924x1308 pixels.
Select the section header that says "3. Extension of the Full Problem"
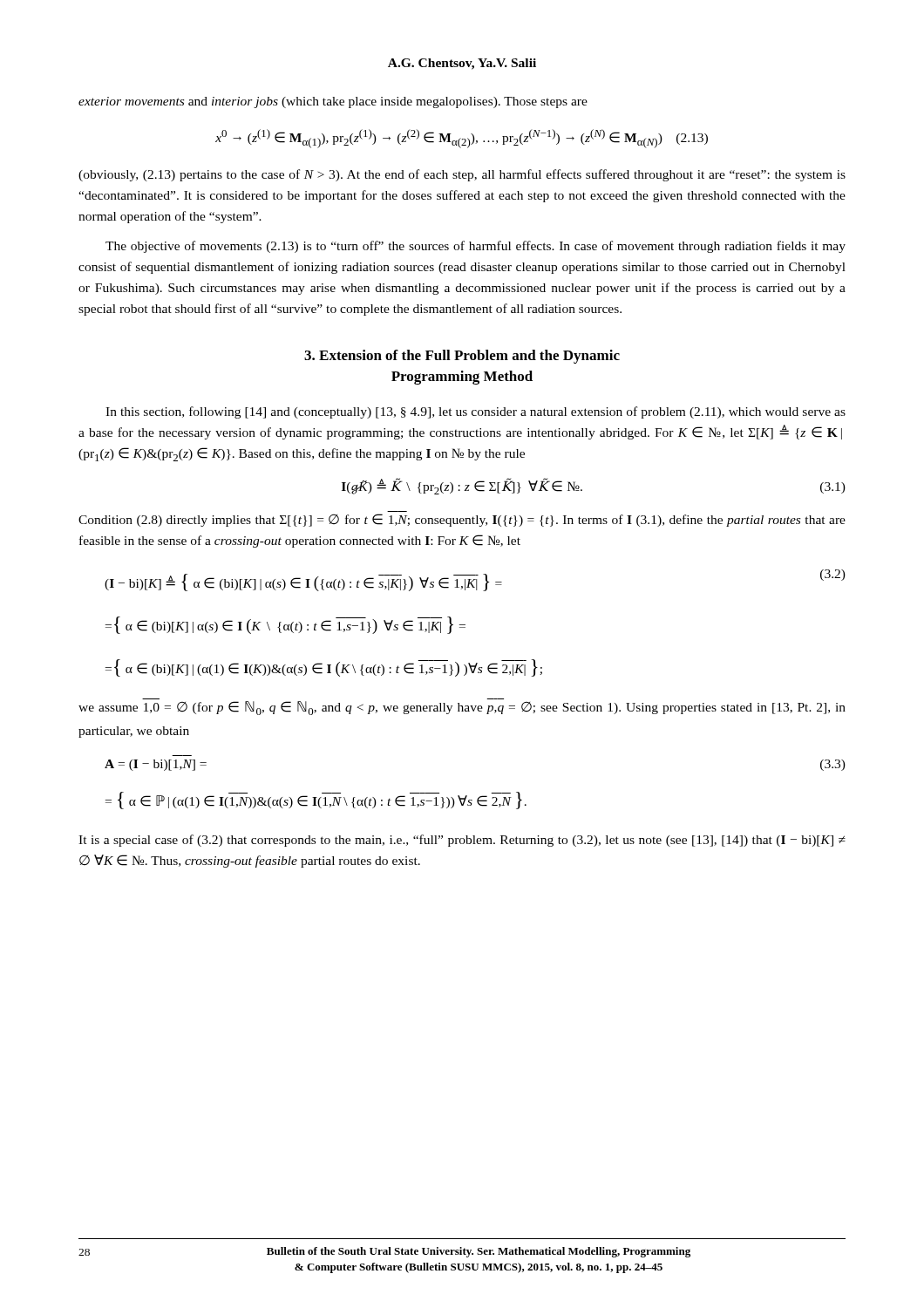[x=462, y=366]
